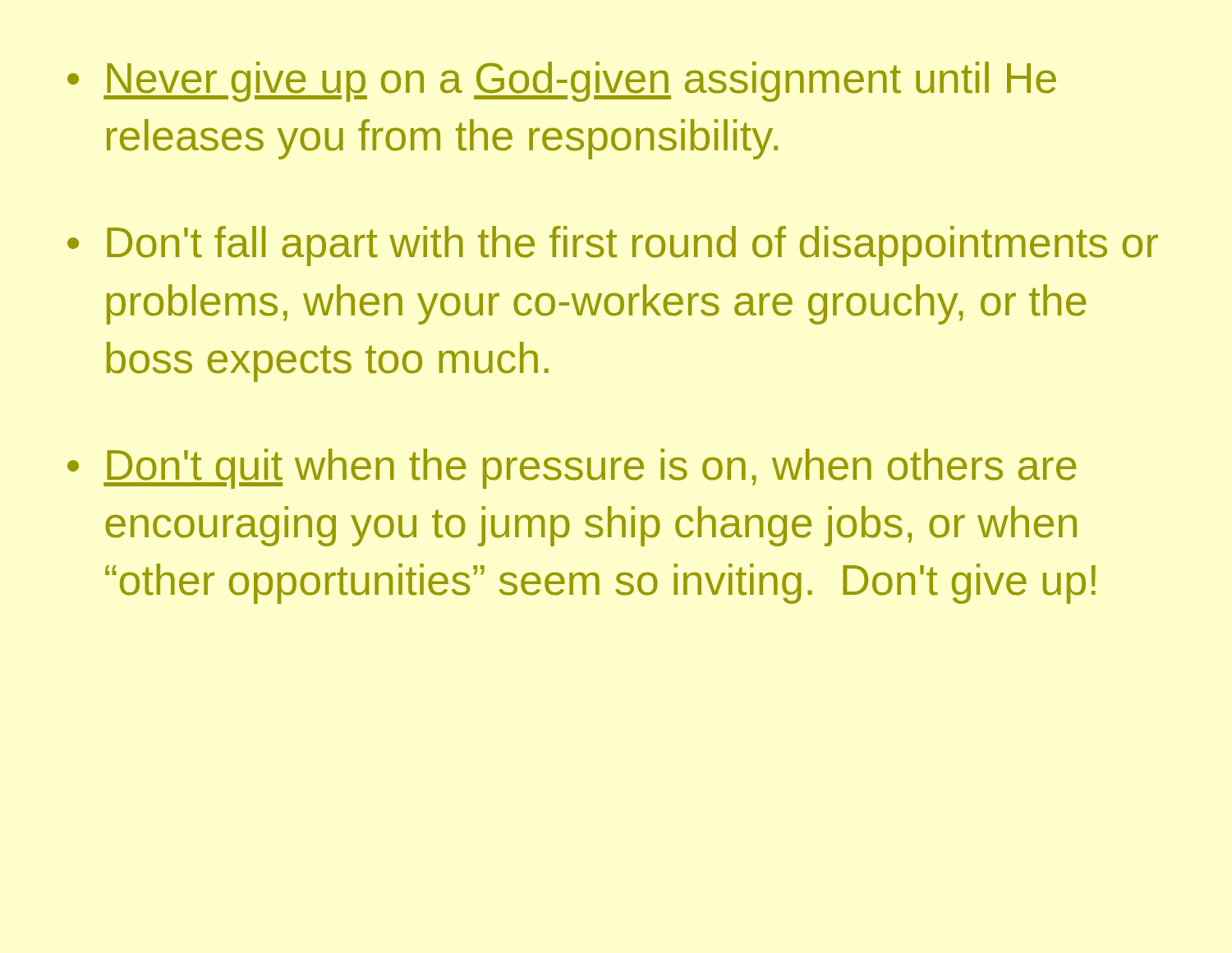
Task: Click on the list item containing "• Don't quit"
Action: pyautogui.click(x=616, y=523)
